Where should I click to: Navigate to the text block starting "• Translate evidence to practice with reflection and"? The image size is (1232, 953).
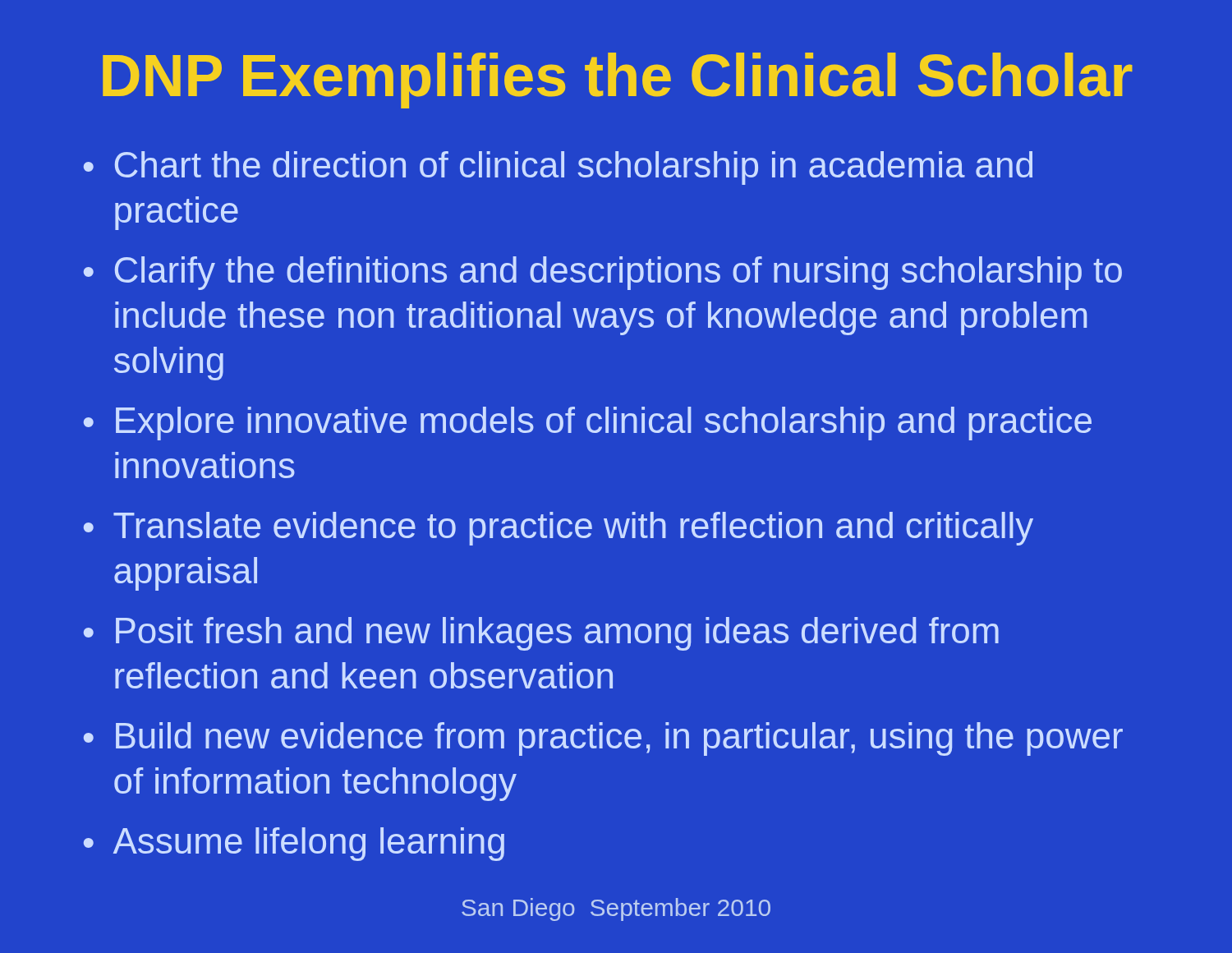[616, 548]
